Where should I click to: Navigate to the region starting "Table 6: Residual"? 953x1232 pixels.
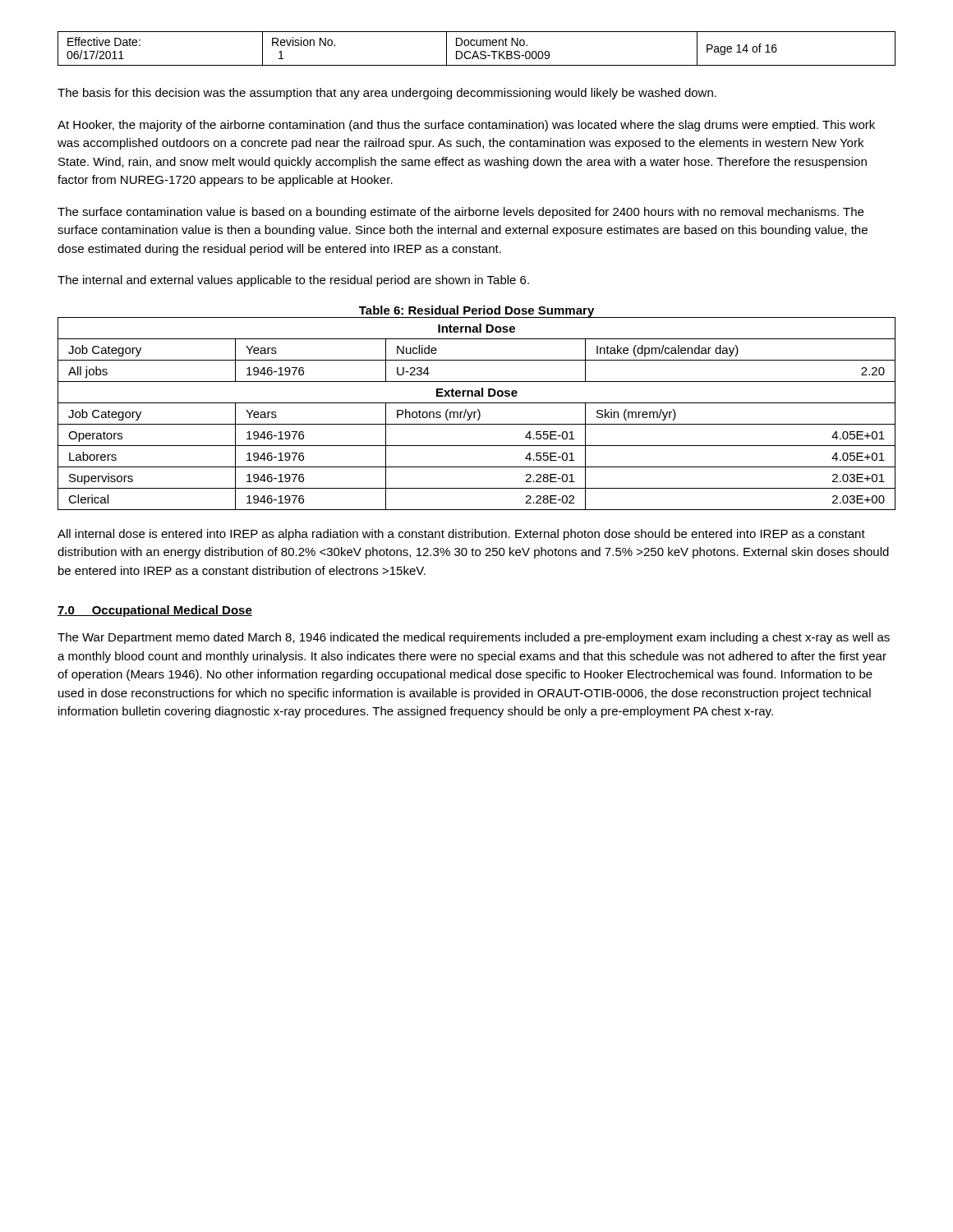click(476, 310)
